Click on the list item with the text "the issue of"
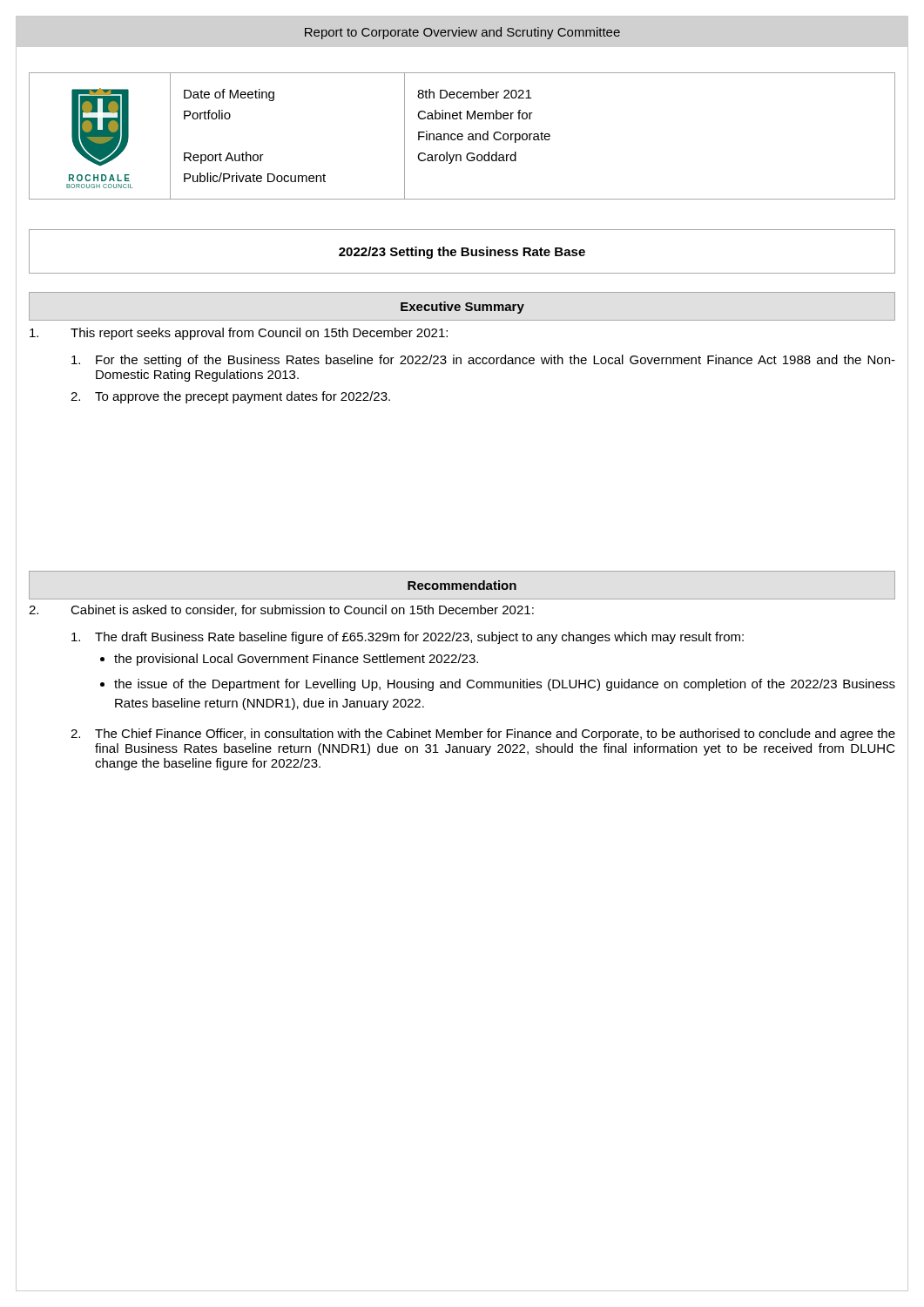The width and height of the screenshot is (924, 1307). [x=505, y=693]
